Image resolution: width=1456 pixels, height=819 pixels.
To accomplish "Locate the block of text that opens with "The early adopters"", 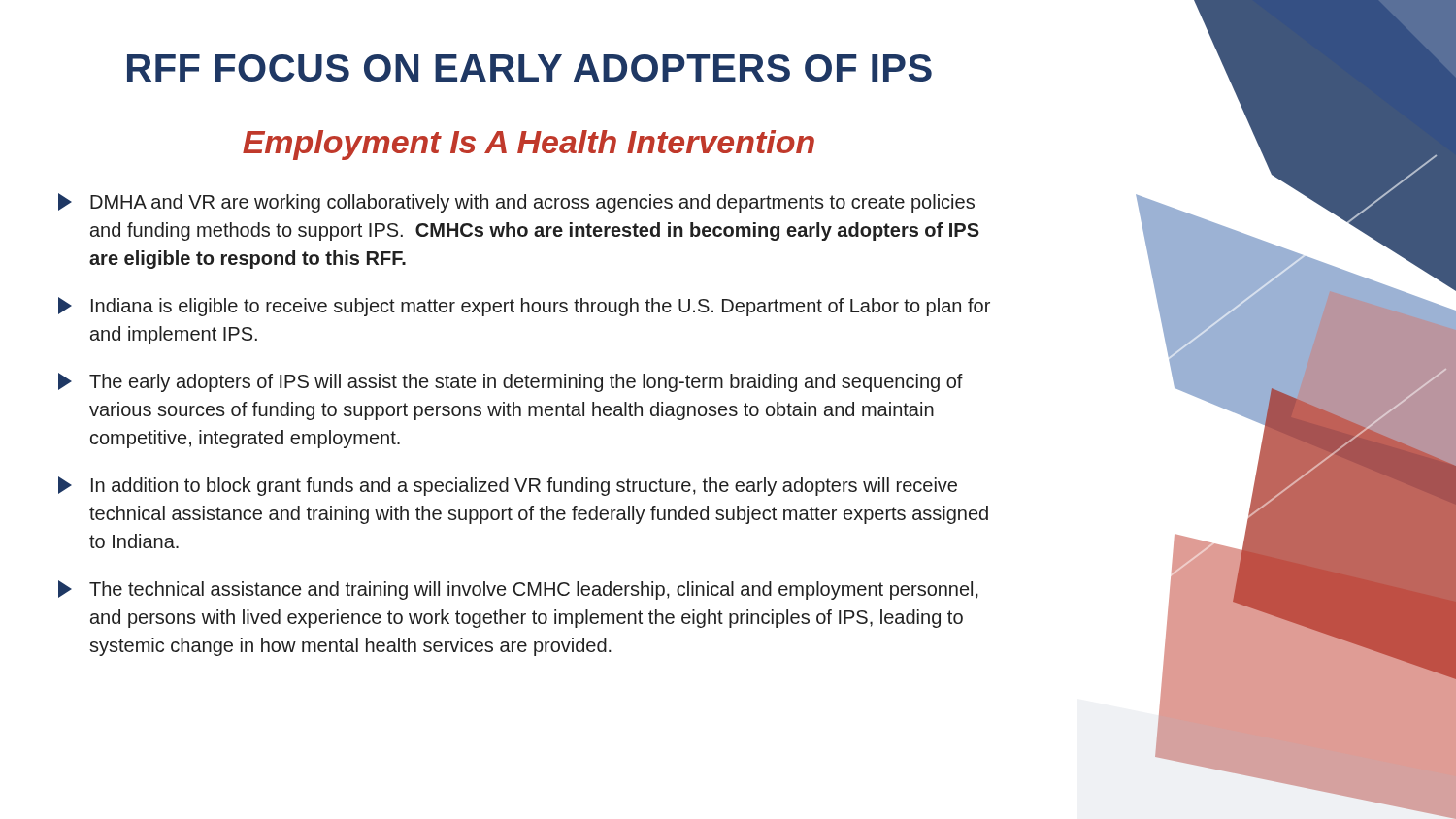I will (529, 410).
